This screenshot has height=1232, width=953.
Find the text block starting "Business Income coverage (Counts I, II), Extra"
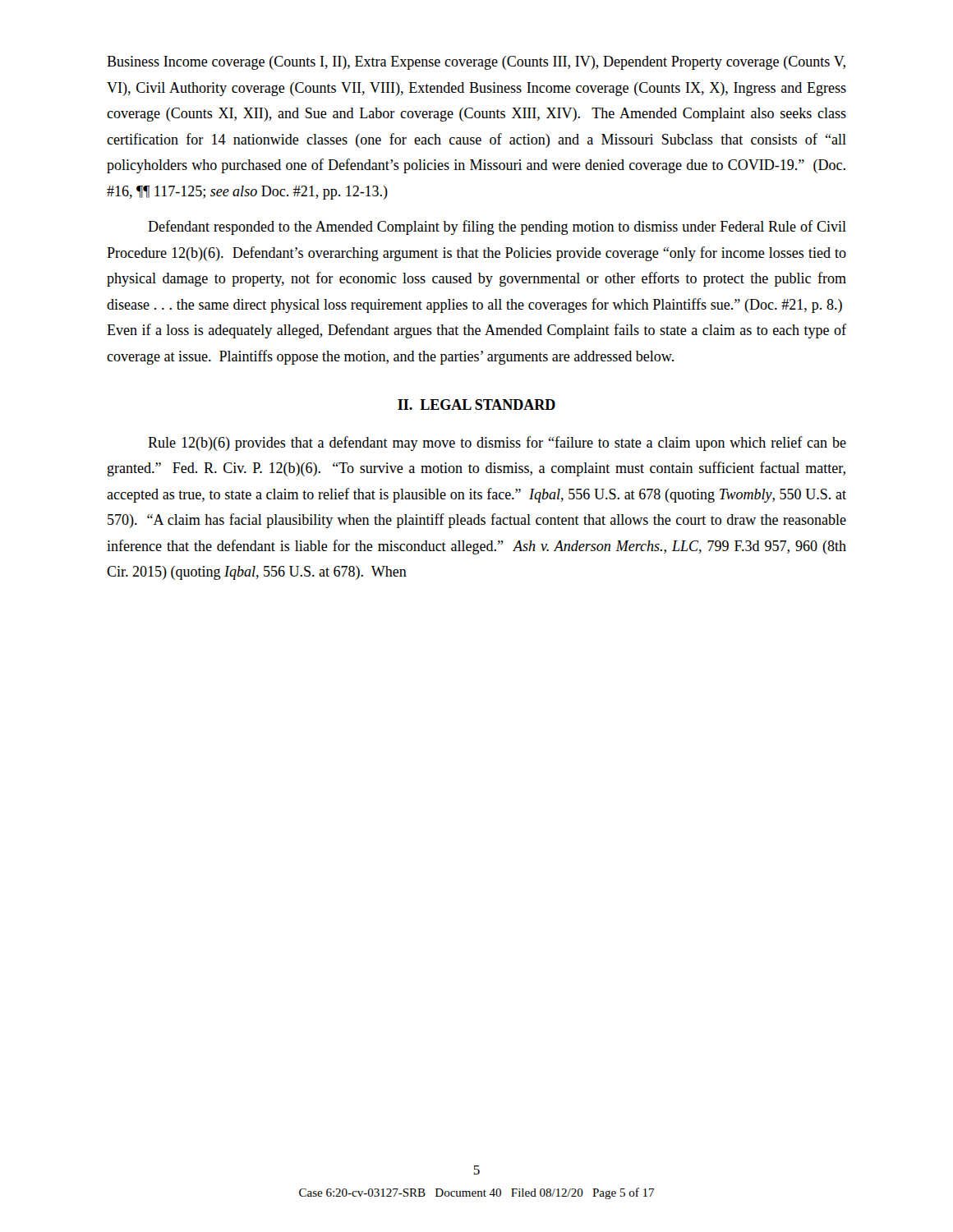[476, 126]
